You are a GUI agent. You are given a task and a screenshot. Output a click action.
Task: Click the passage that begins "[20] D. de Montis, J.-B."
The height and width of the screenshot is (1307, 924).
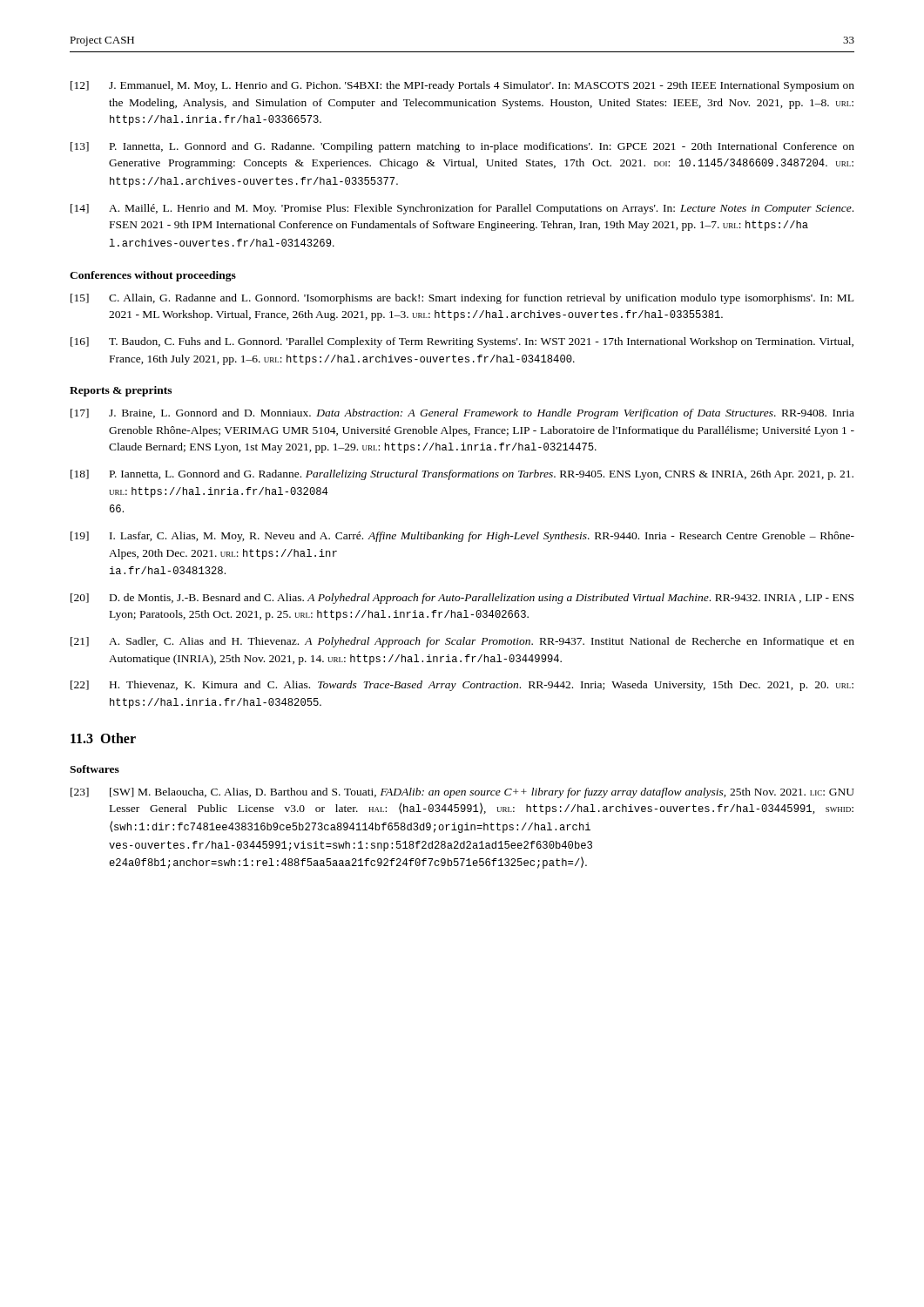pyautogui.click(x=462, y=606)
